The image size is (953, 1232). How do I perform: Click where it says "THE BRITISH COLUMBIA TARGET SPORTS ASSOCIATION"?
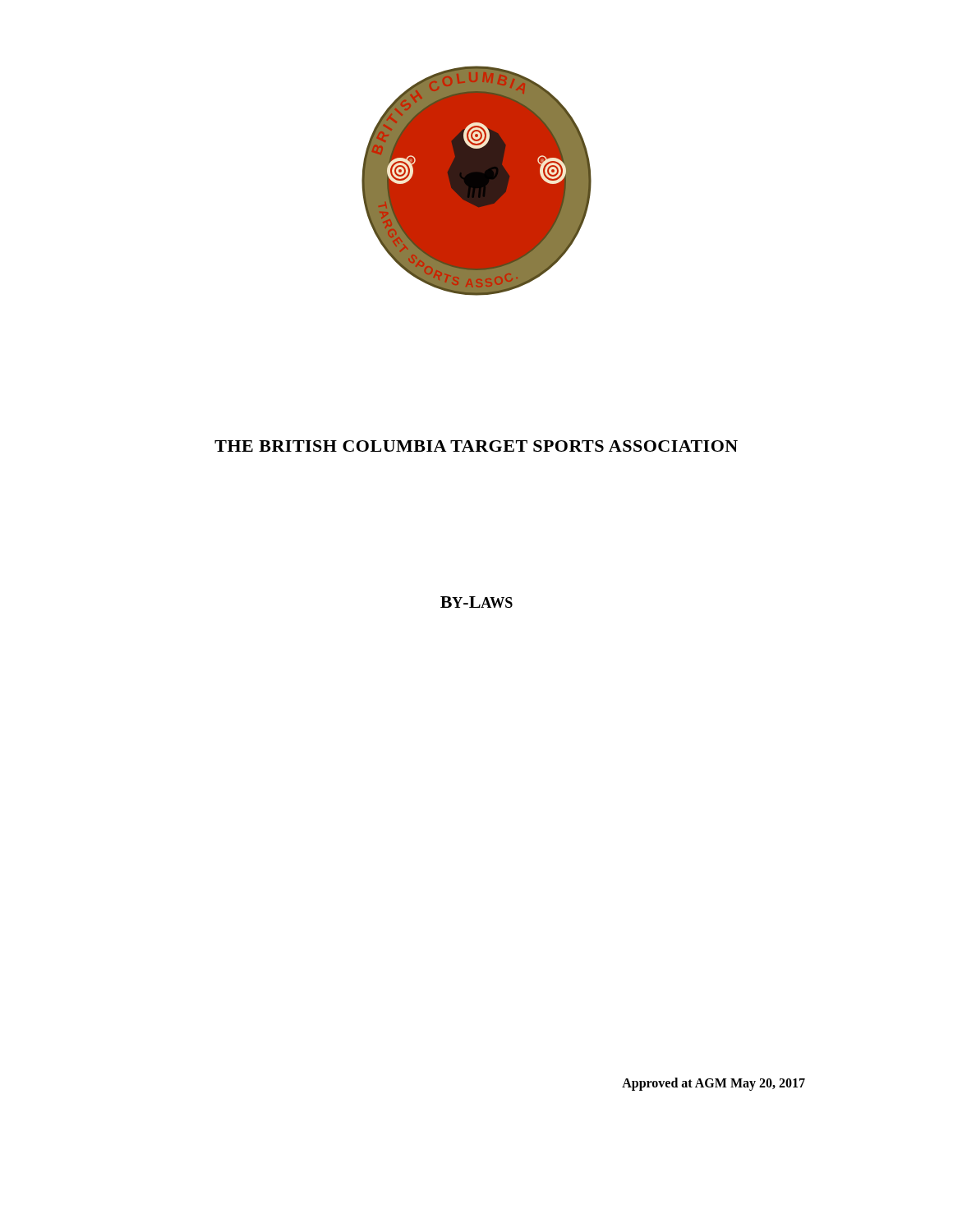pos(476,446)
